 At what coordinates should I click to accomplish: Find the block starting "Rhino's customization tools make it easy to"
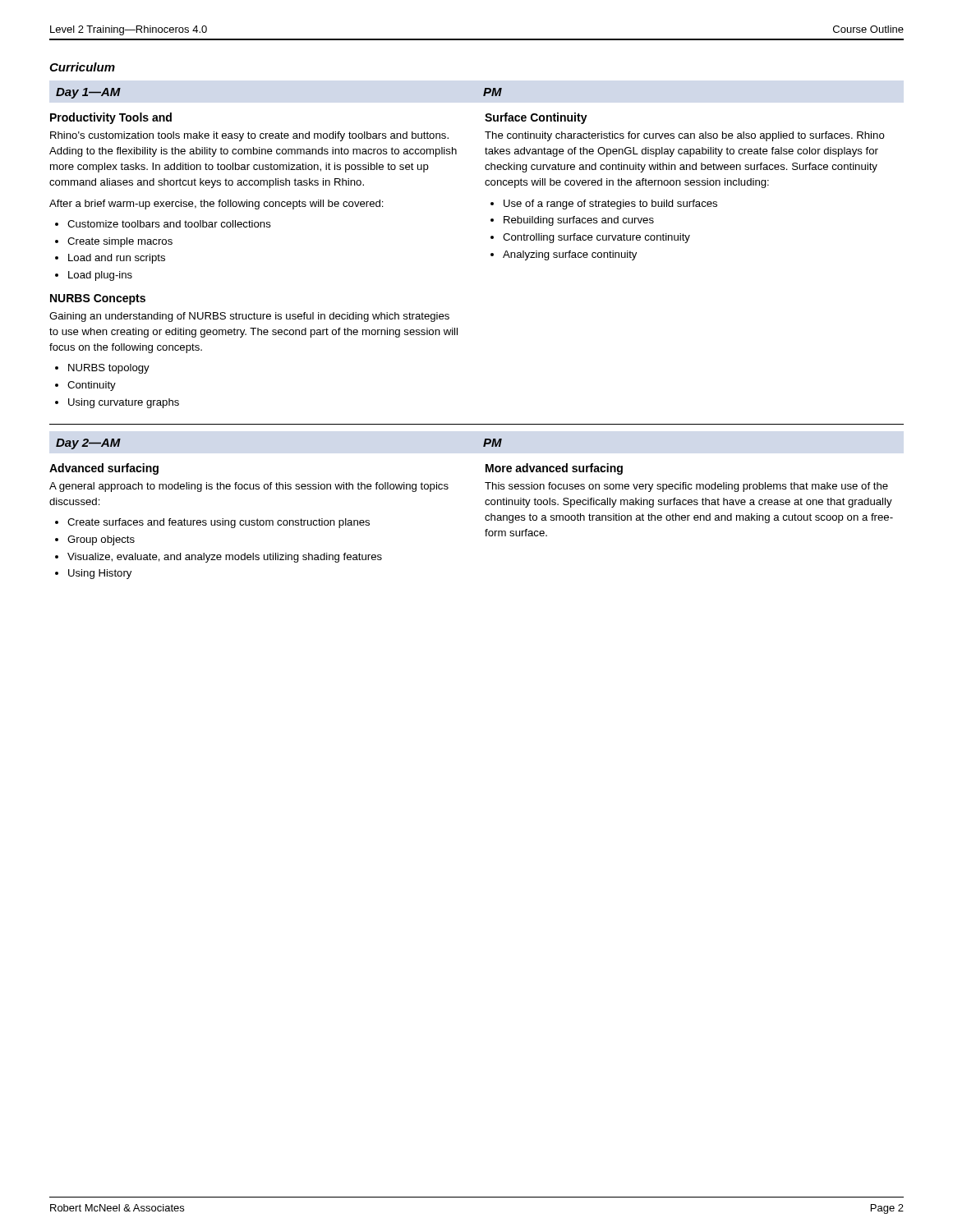click(253, 159)
